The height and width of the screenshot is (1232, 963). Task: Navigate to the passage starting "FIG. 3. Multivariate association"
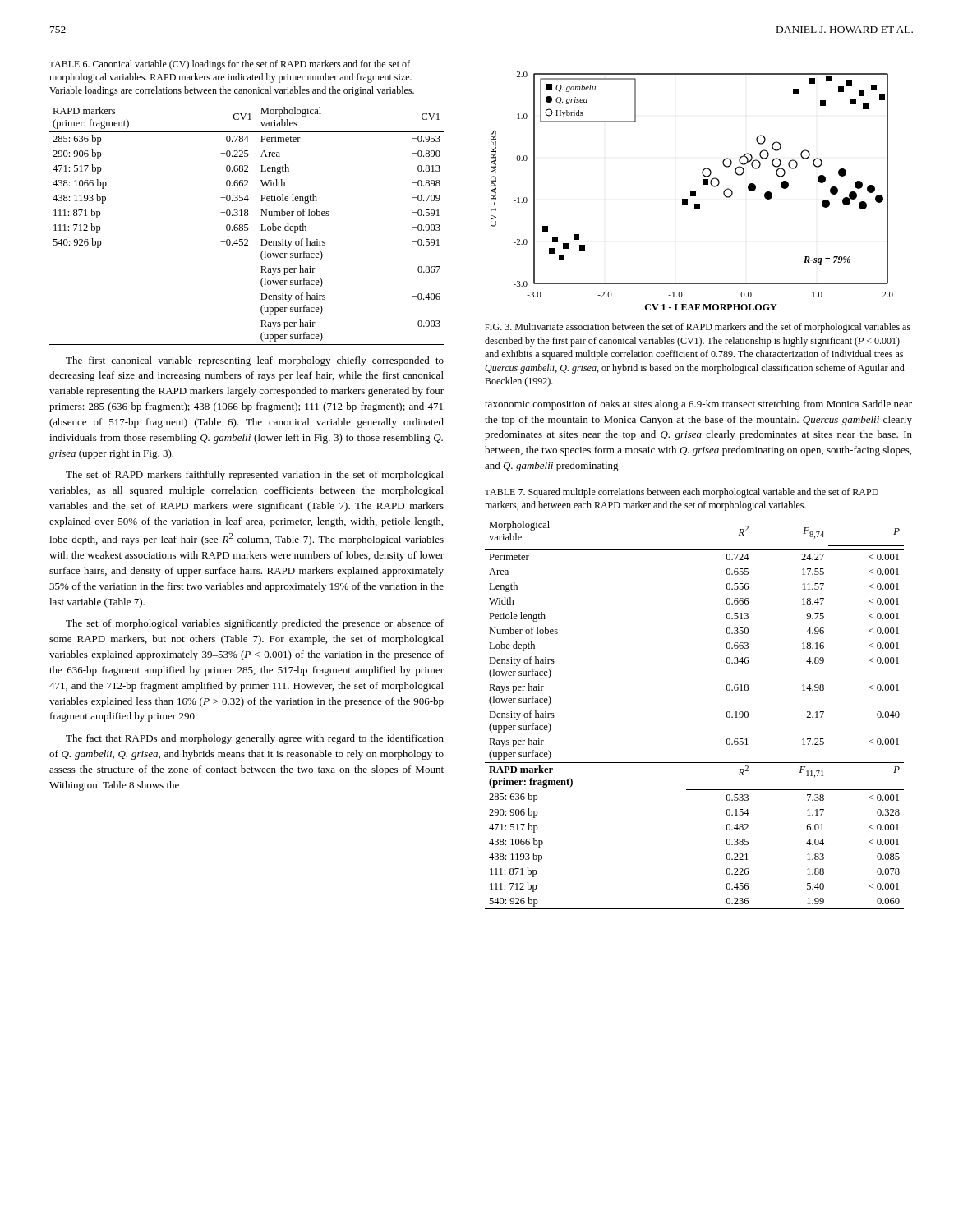point(698,354)
